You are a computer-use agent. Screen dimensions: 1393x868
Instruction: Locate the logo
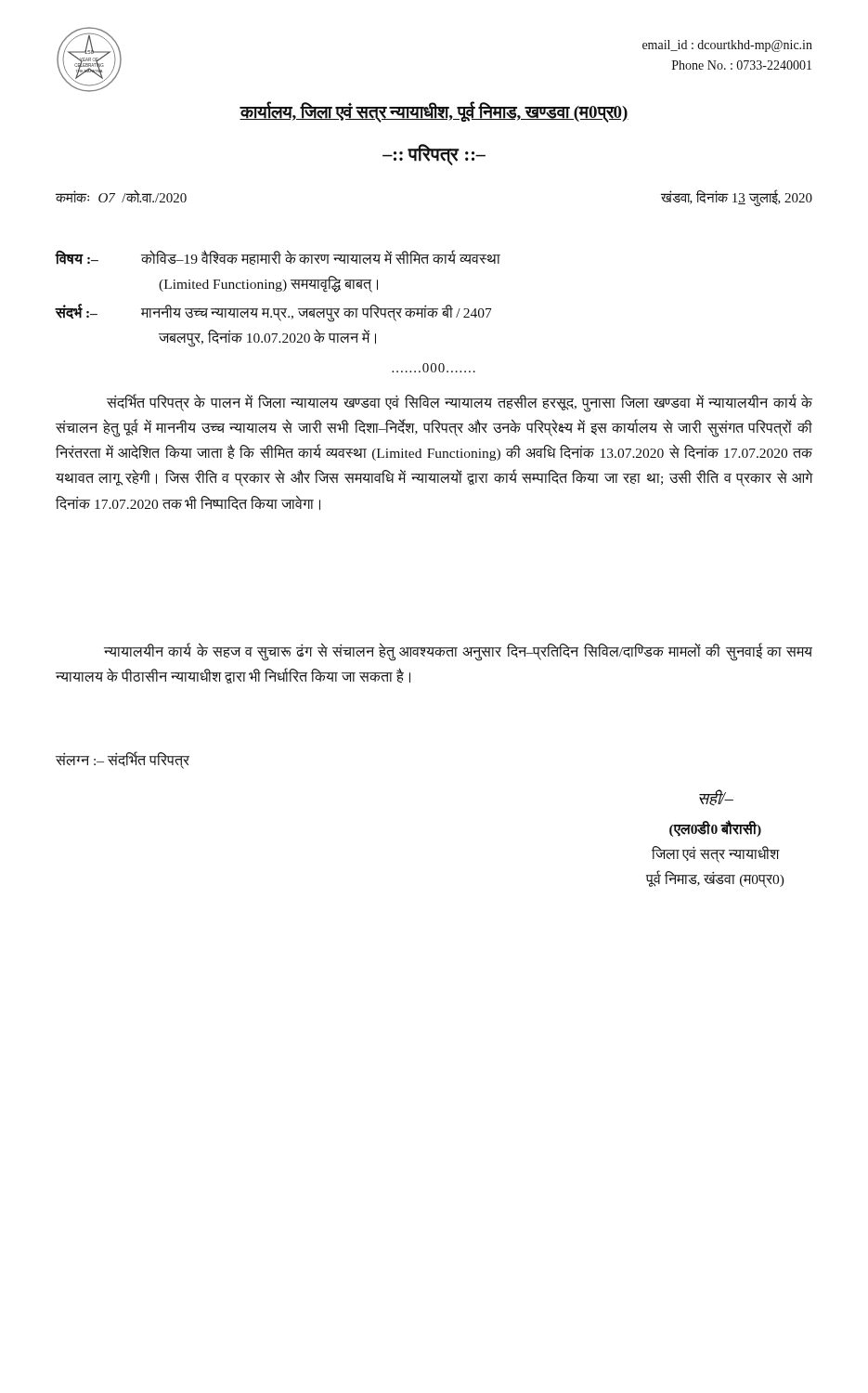tap(89, 59)
